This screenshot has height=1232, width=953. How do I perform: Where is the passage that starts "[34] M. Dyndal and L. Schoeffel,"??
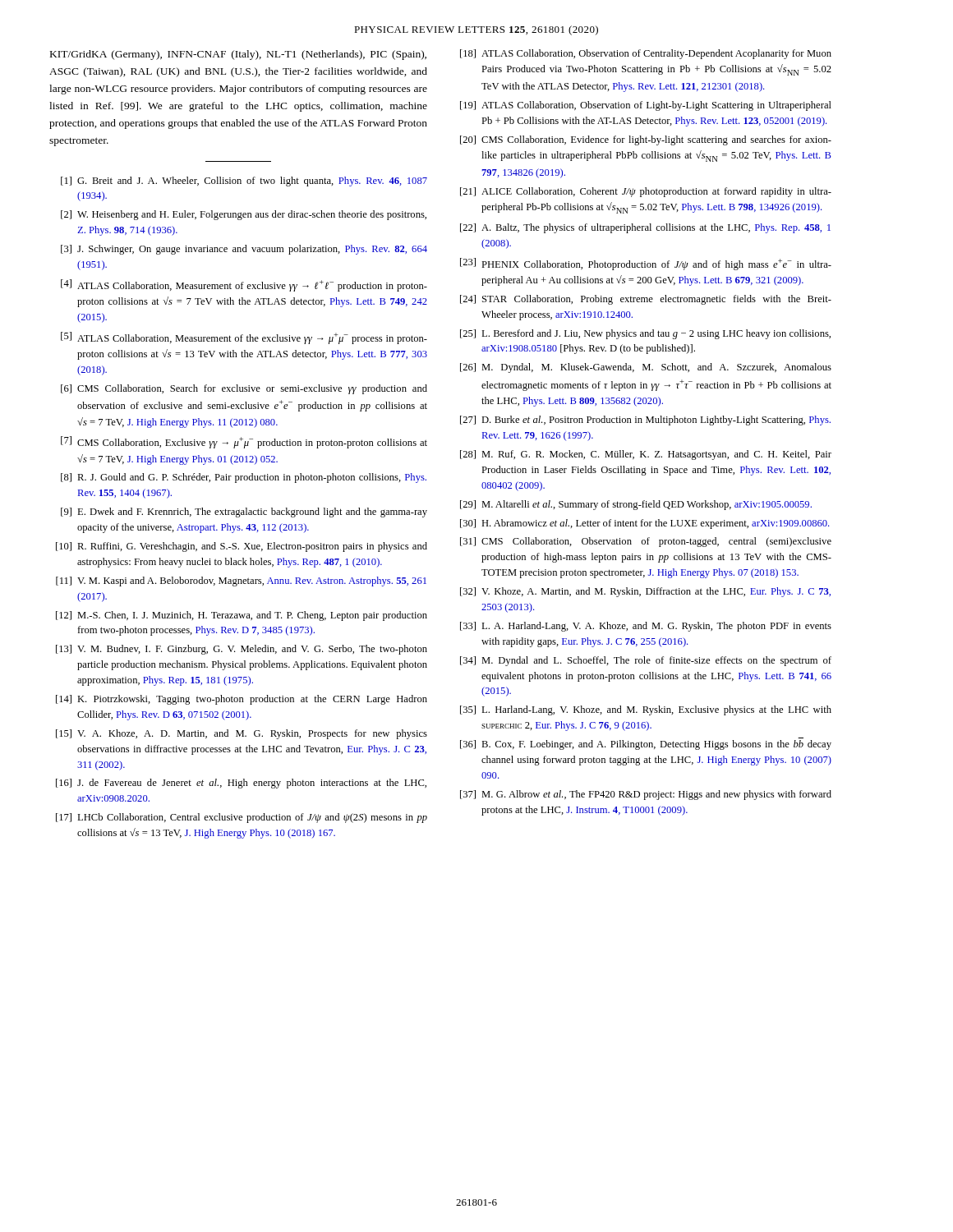[x=642, y=676]
